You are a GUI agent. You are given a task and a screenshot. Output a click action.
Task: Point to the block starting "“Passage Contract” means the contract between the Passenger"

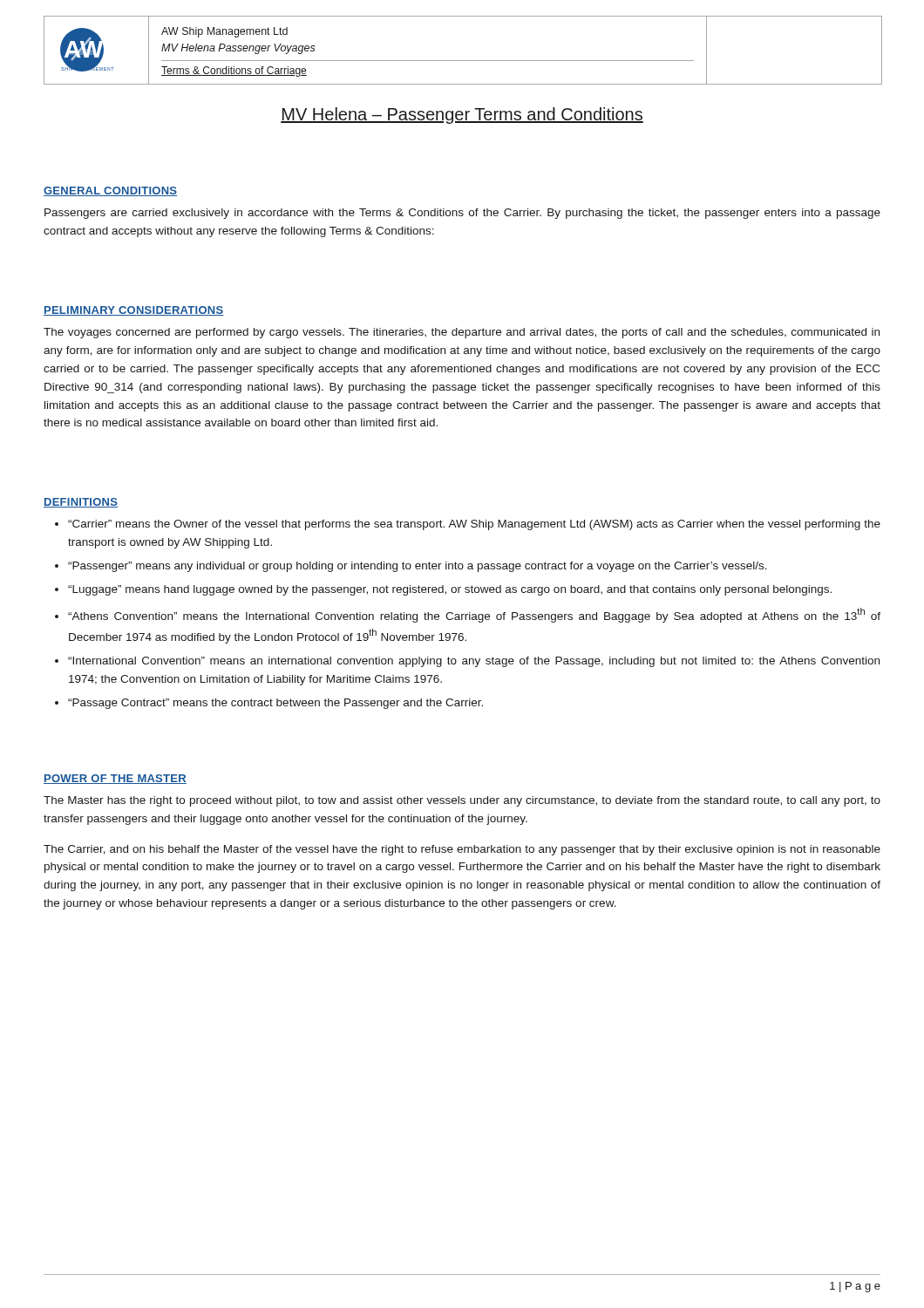coord(276,702)
